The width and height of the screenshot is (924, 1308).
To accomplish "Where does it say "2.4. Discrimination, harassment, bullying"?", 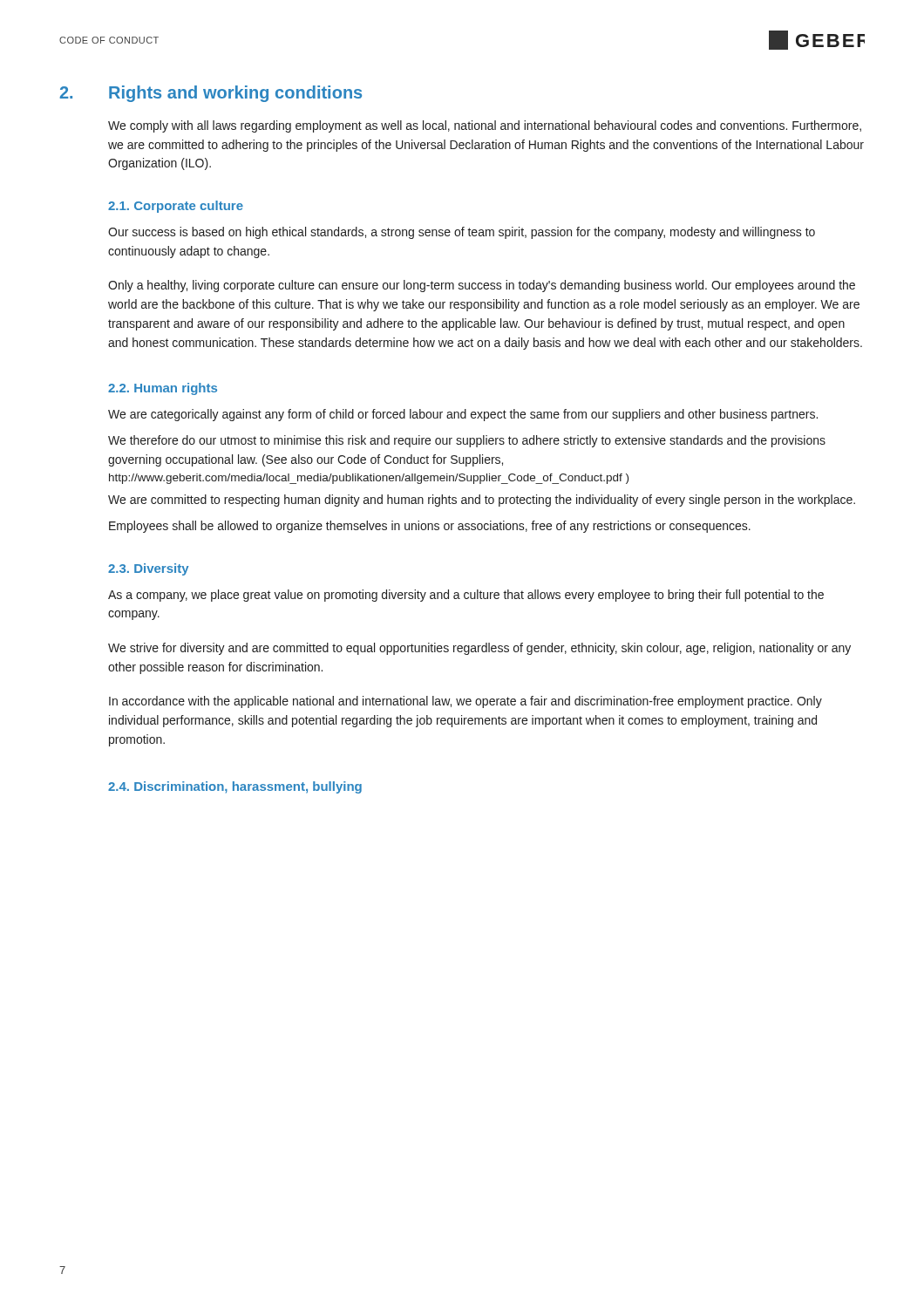I will (x=235, y=787).
